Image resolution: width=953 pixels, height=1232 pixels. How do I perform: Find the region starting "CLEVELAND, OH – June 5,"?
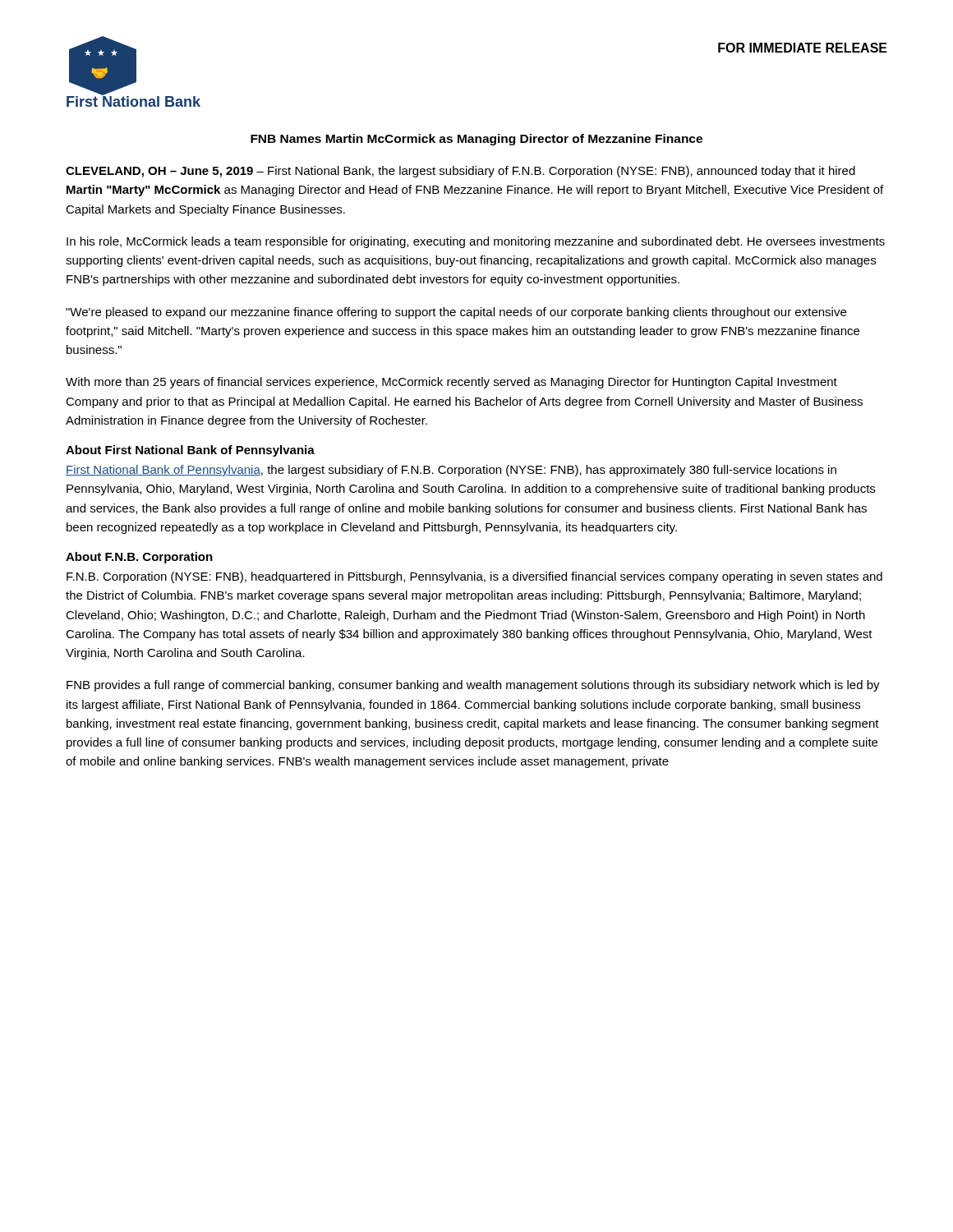[x=475, y=190]
